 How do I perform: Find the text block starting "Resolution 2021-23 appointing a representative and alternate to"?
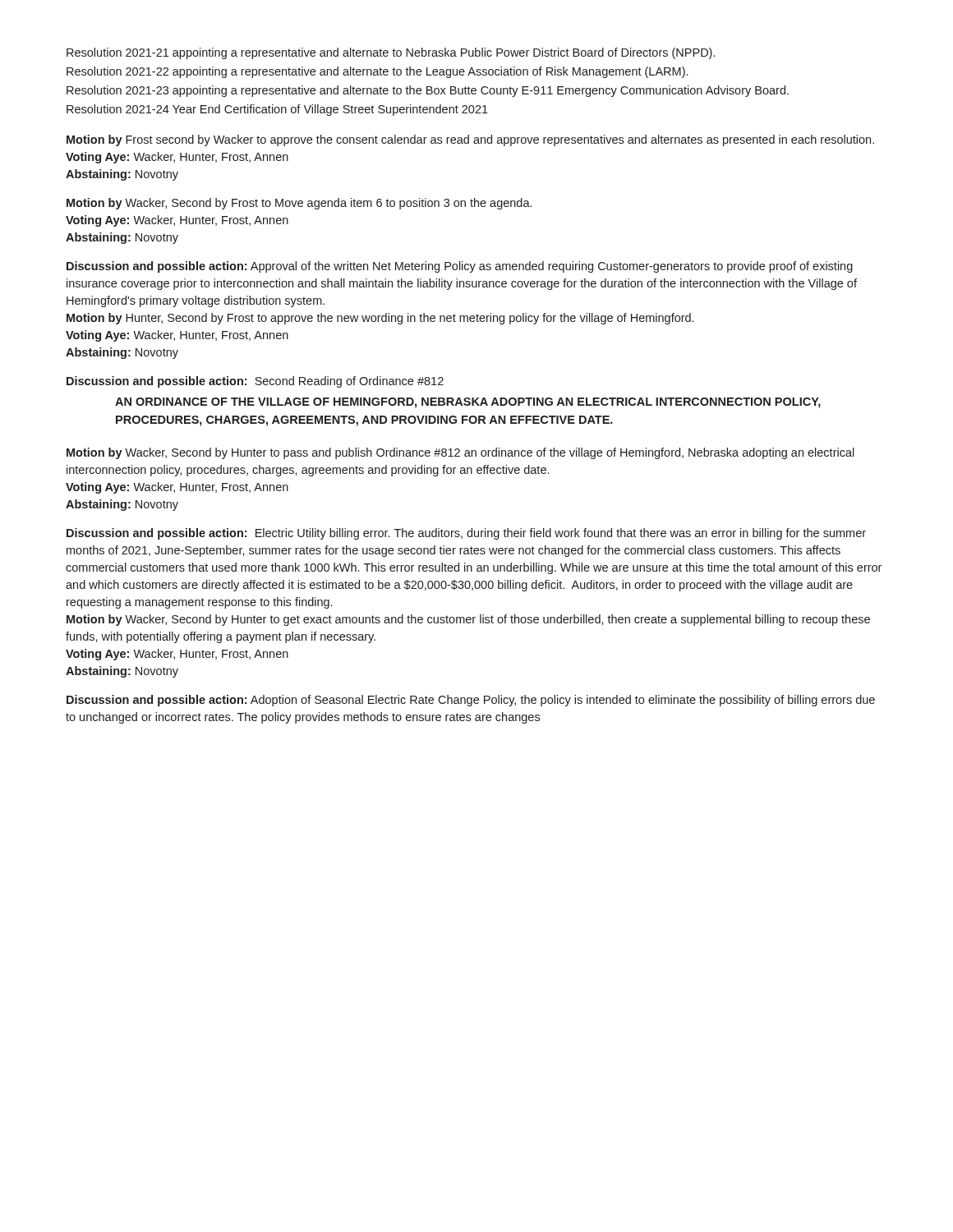[x=428, y=90]
